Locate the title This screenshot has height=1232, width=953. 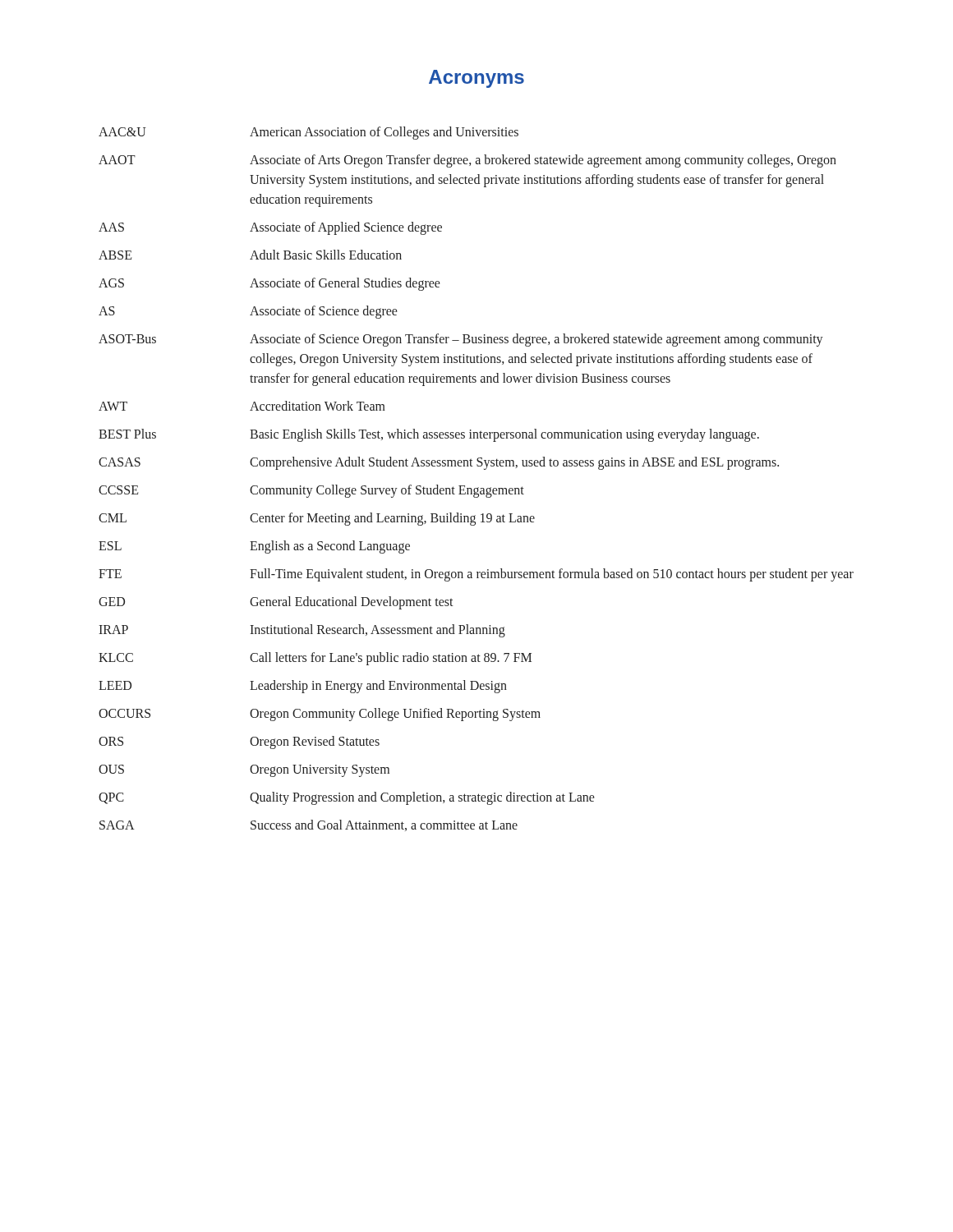tap(476, 77)
